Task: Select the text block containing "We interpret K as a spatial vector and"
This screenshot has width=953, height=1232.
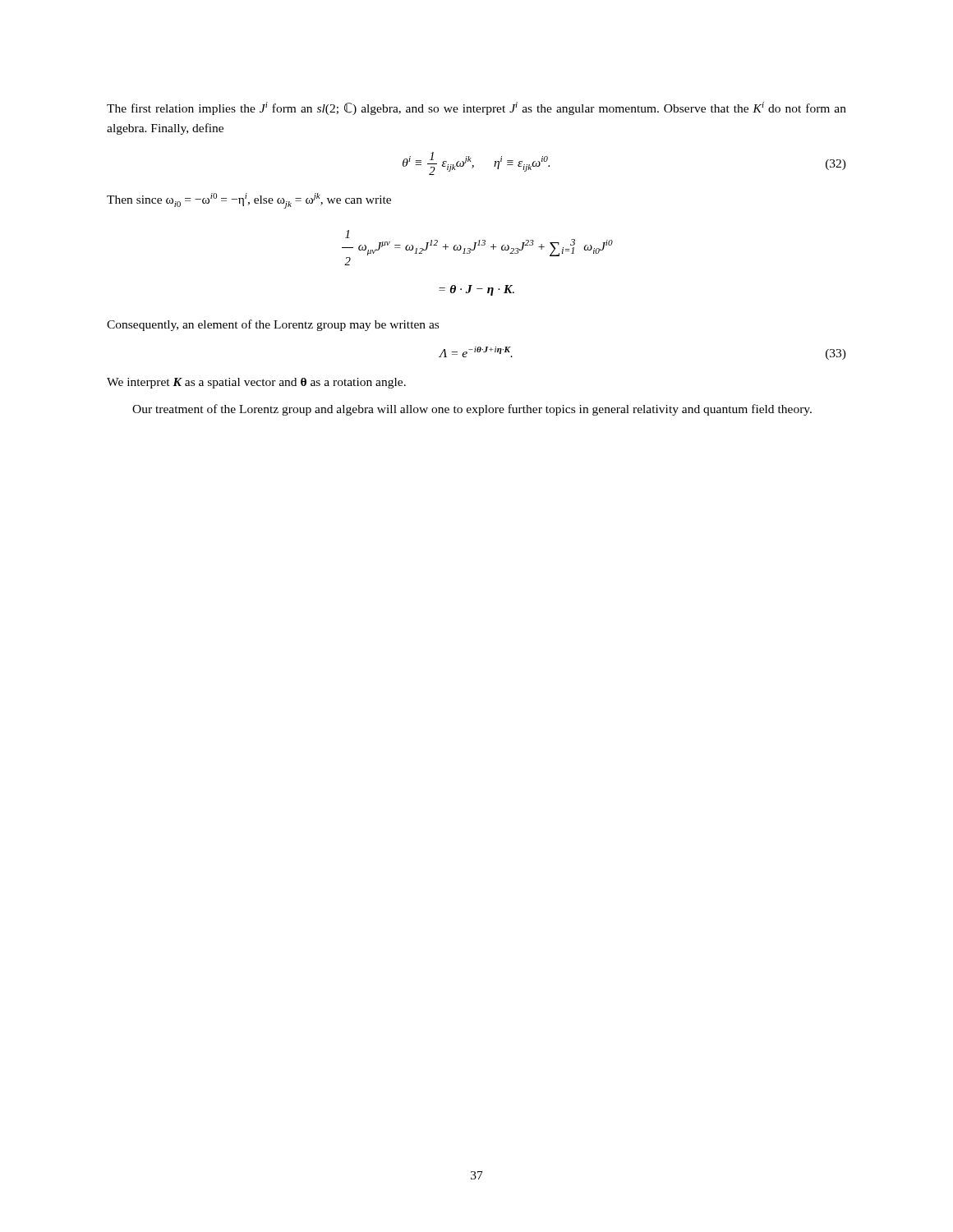Action: coord(256,383)
